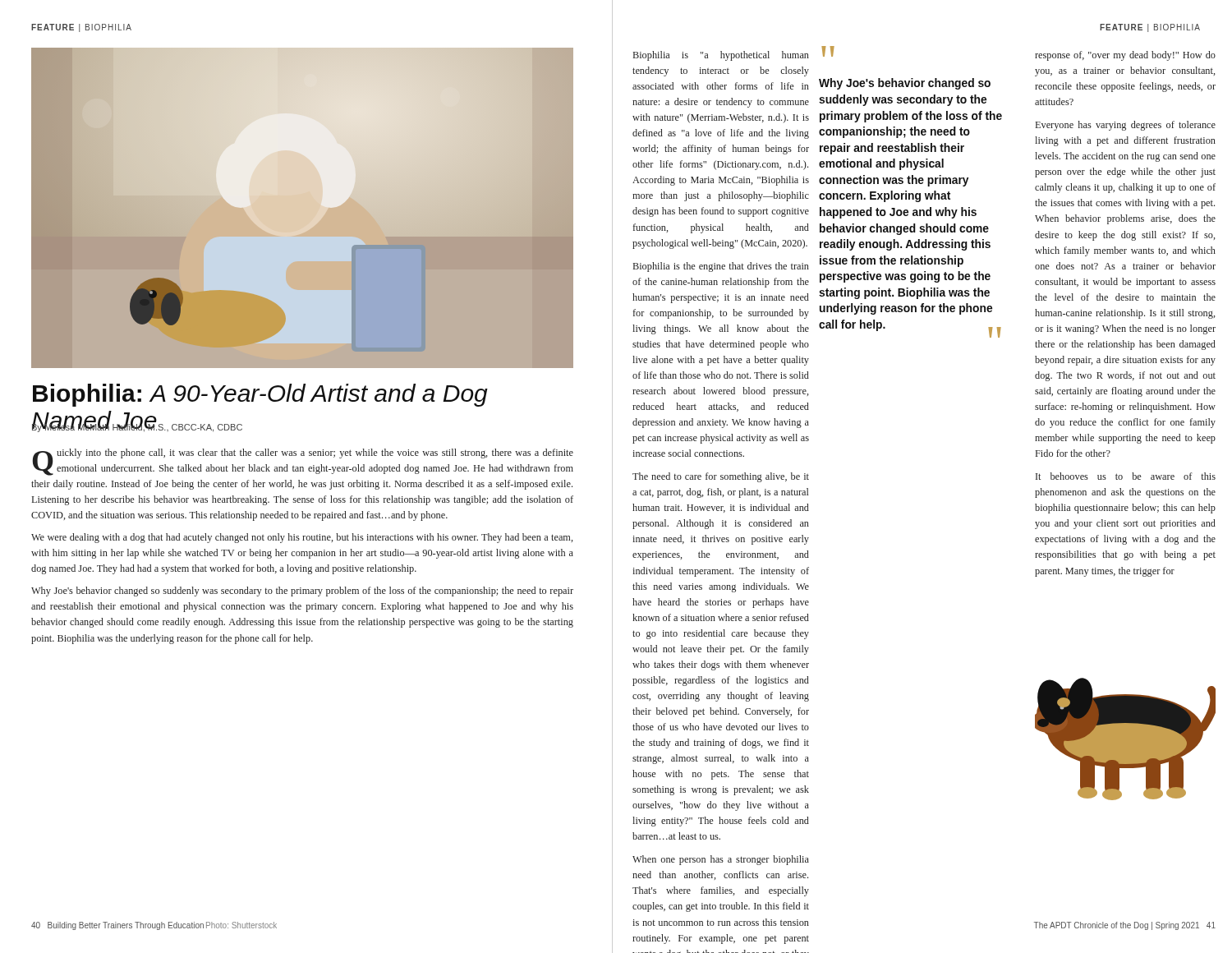Navigate to the element starting "" Why Joe's behavior changed so suddenly"
Viewport: 1232px width, 953px height.
[x=911, y=203]
